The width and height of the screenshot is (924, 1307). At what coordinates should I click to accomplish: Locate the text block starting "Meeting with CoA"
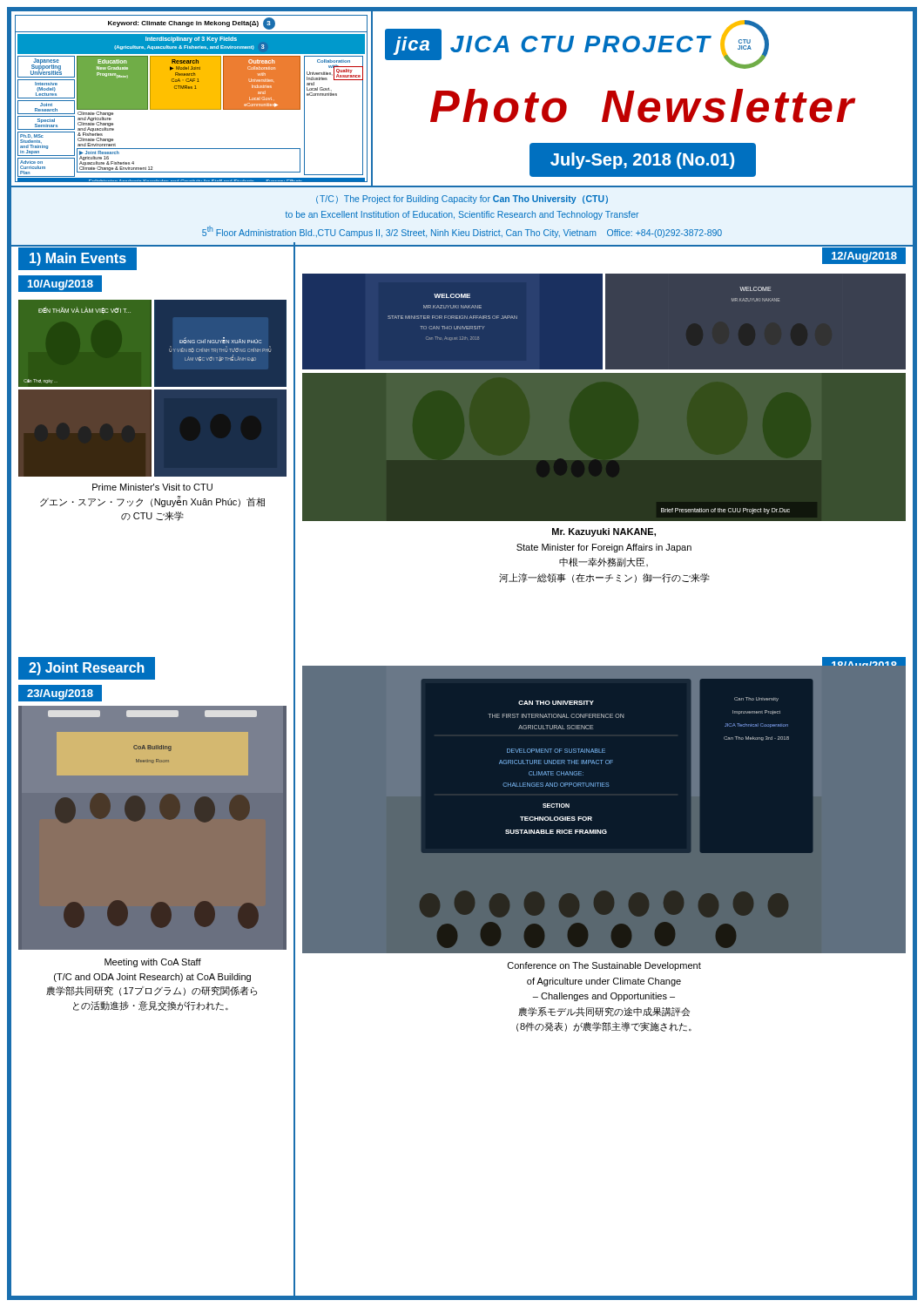coord(152,984)
